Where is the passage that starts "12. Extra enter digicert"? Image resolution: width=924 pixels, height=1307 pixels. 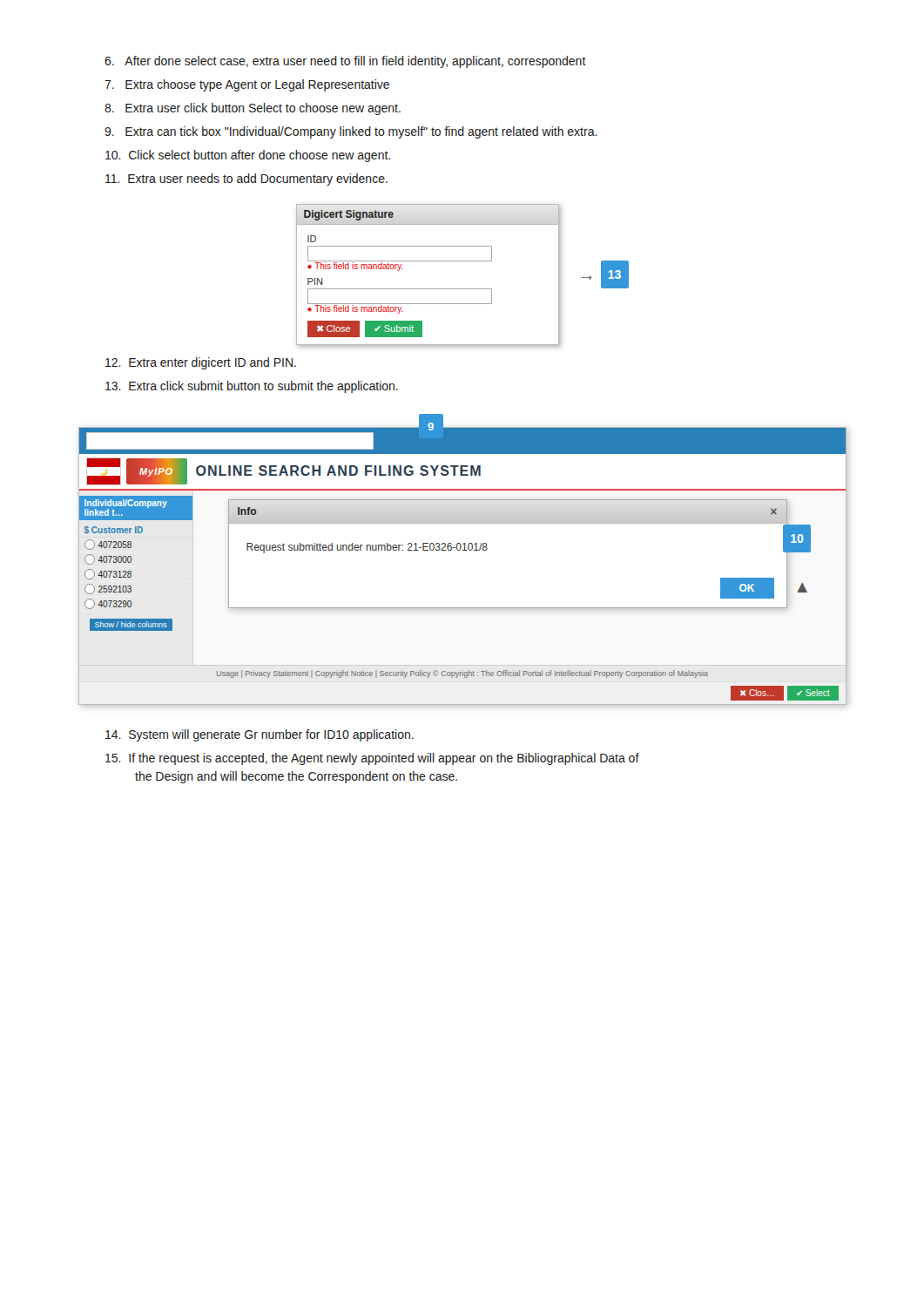pos(201,362)
